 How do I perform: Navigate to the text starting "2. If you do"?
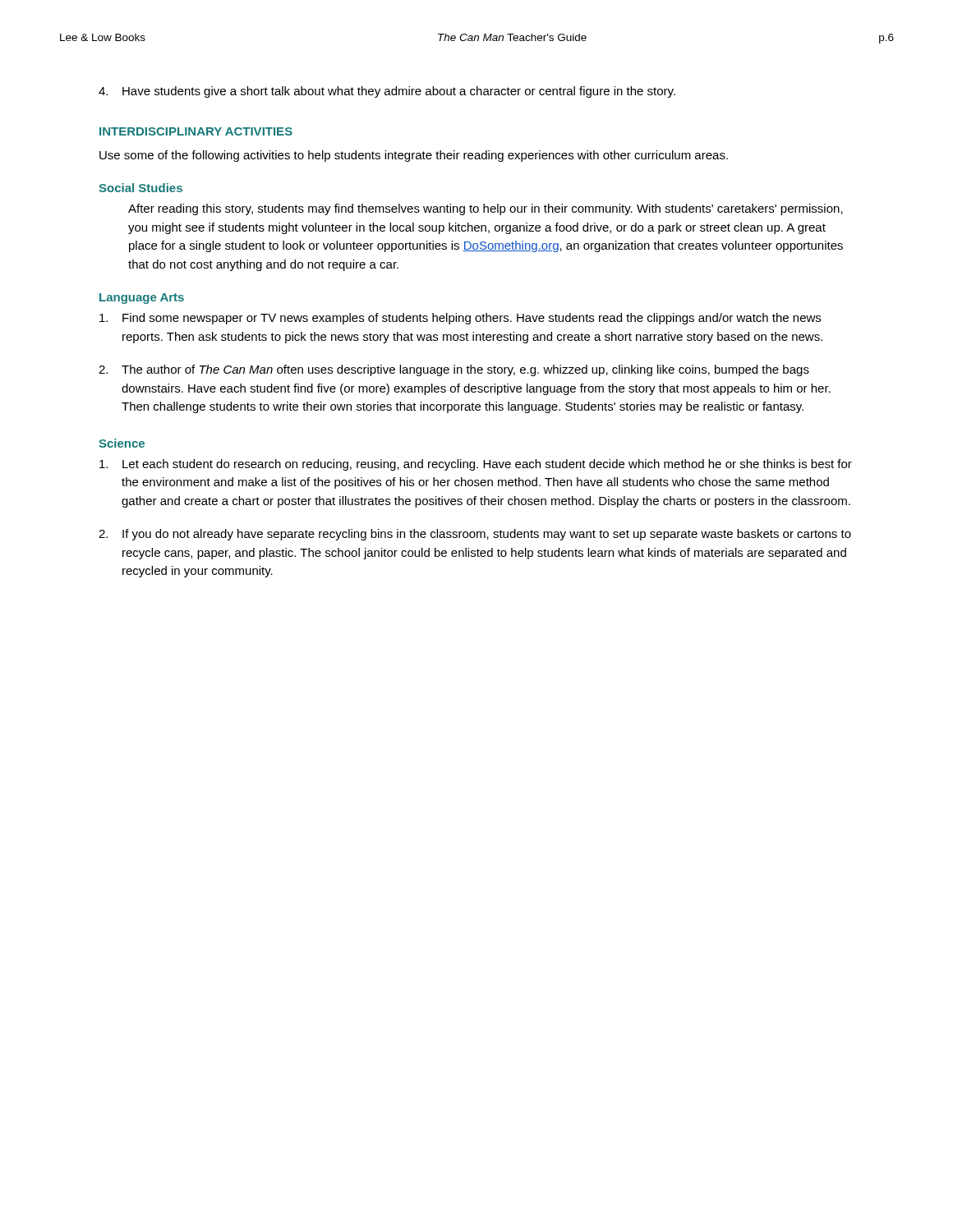point(476,553)
